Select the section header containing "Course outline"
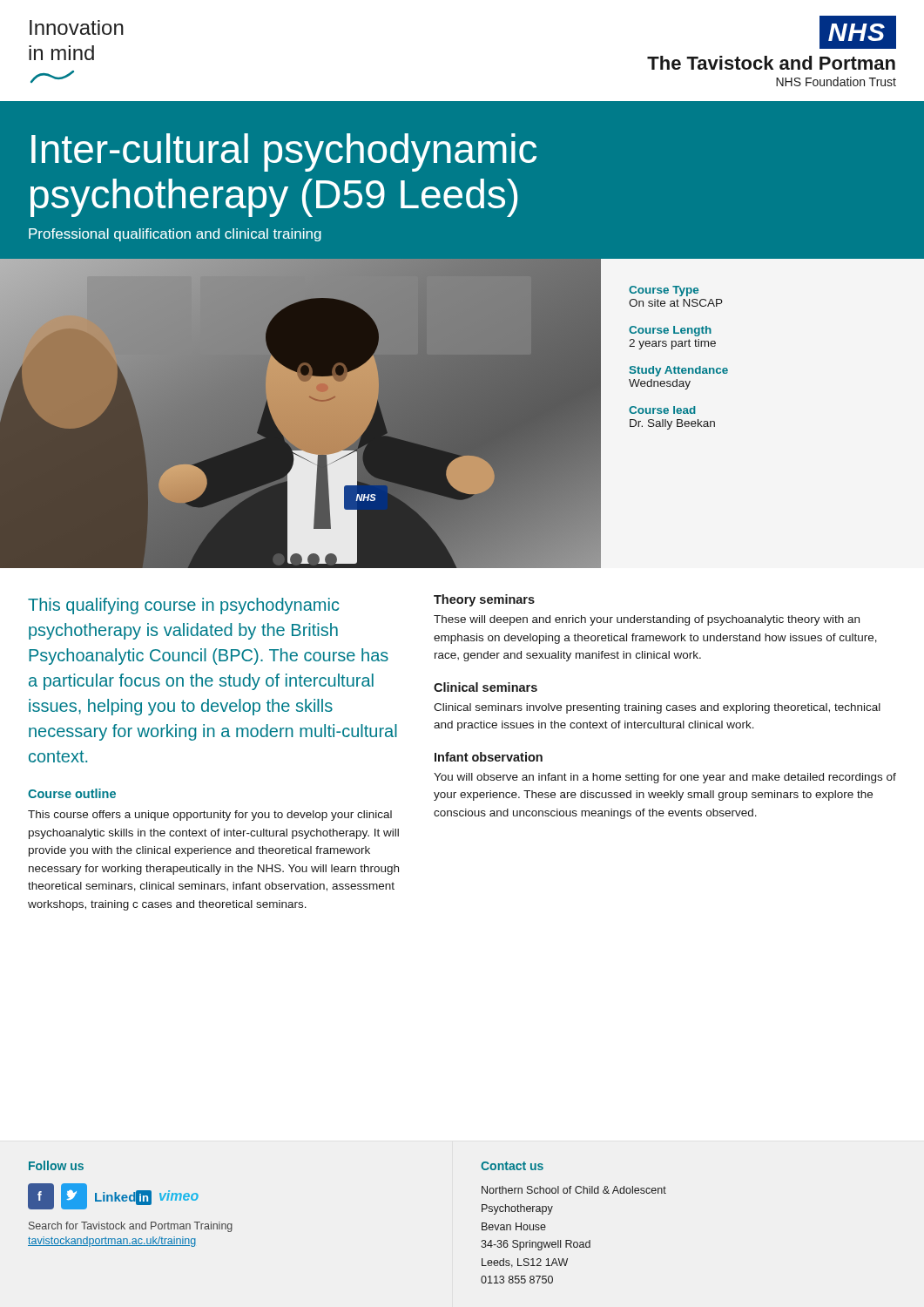Viewport: 924px width, 1307px height. pos(72,794)
